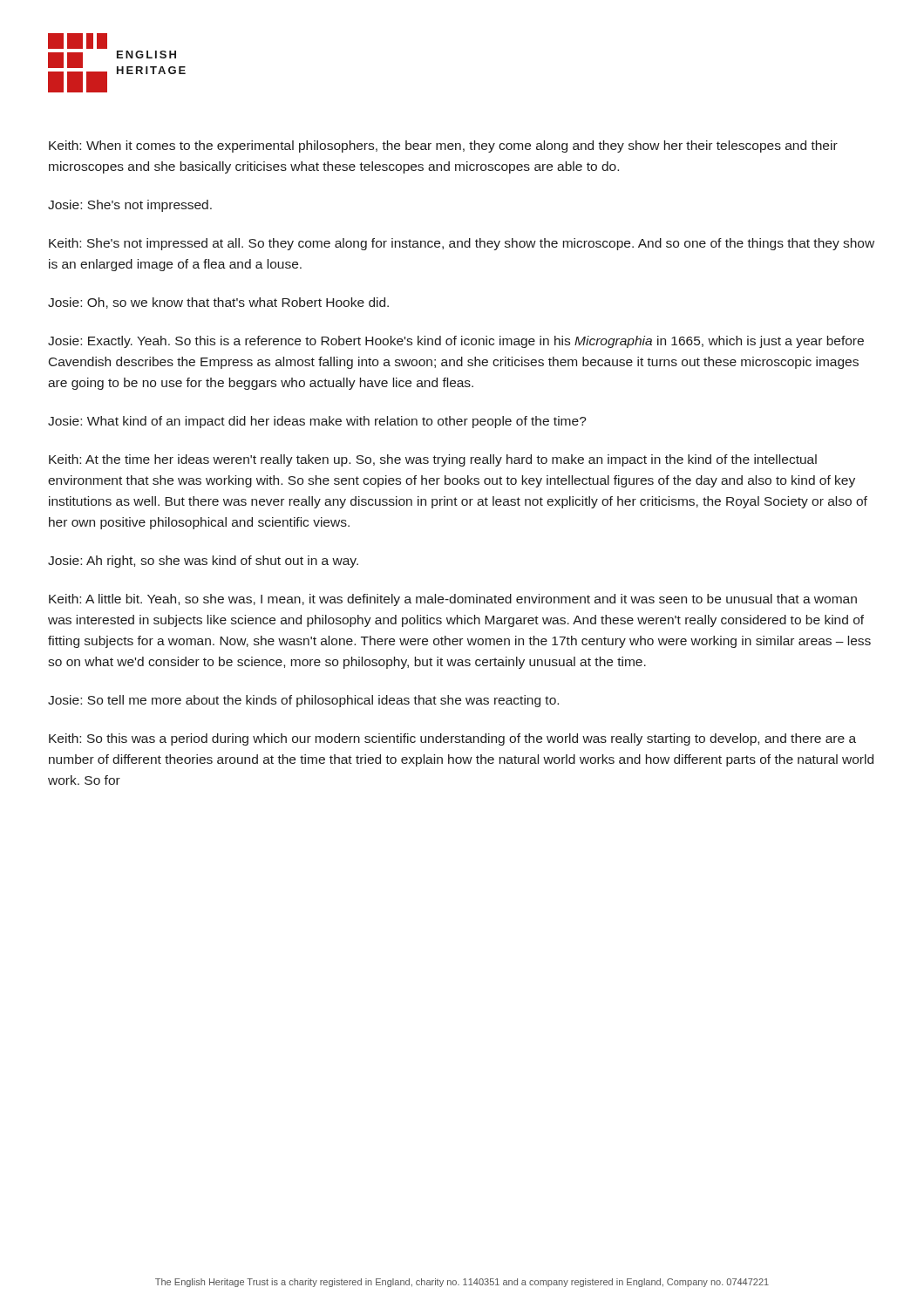Navigate to the text block starting "Keith: When it comes to"
This screenshot has width=924, height=1308.
(x=443, y=156)
